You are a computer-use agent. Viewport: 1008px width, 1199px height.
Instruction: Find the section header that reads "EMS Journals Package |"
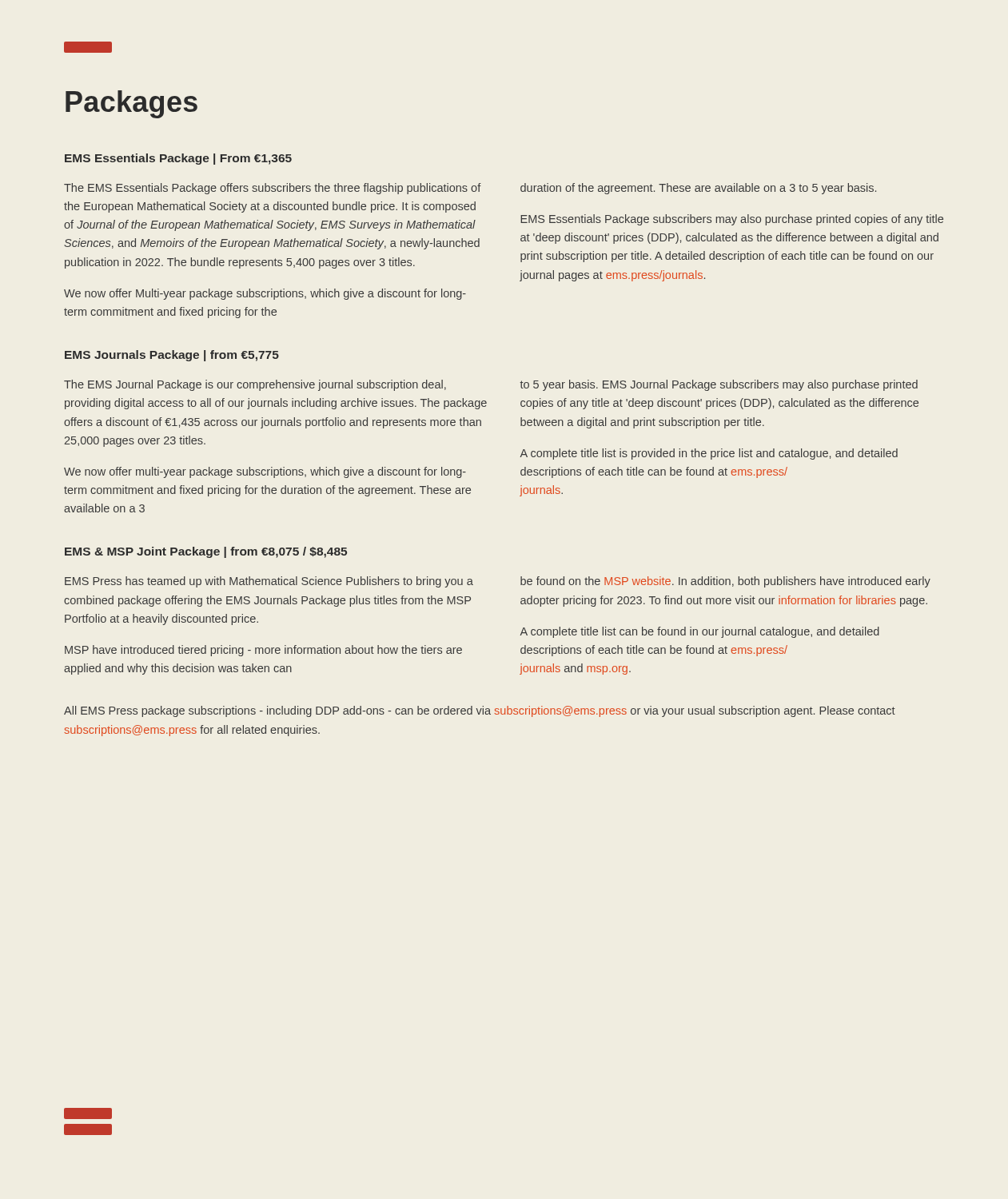(171, 355)
